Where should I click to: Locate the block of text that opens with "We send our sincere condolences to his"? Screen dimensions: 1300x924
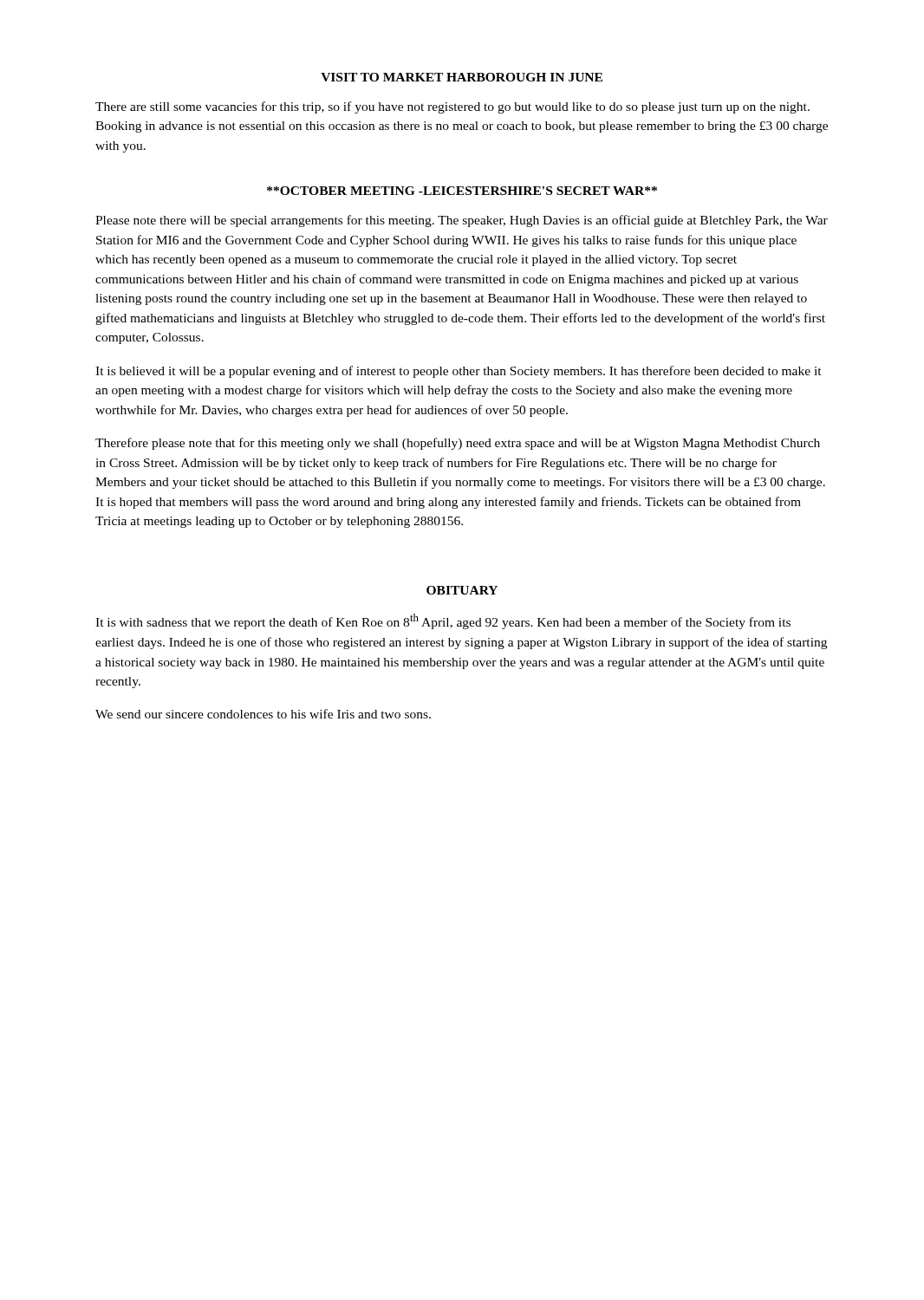coord(263,714)
